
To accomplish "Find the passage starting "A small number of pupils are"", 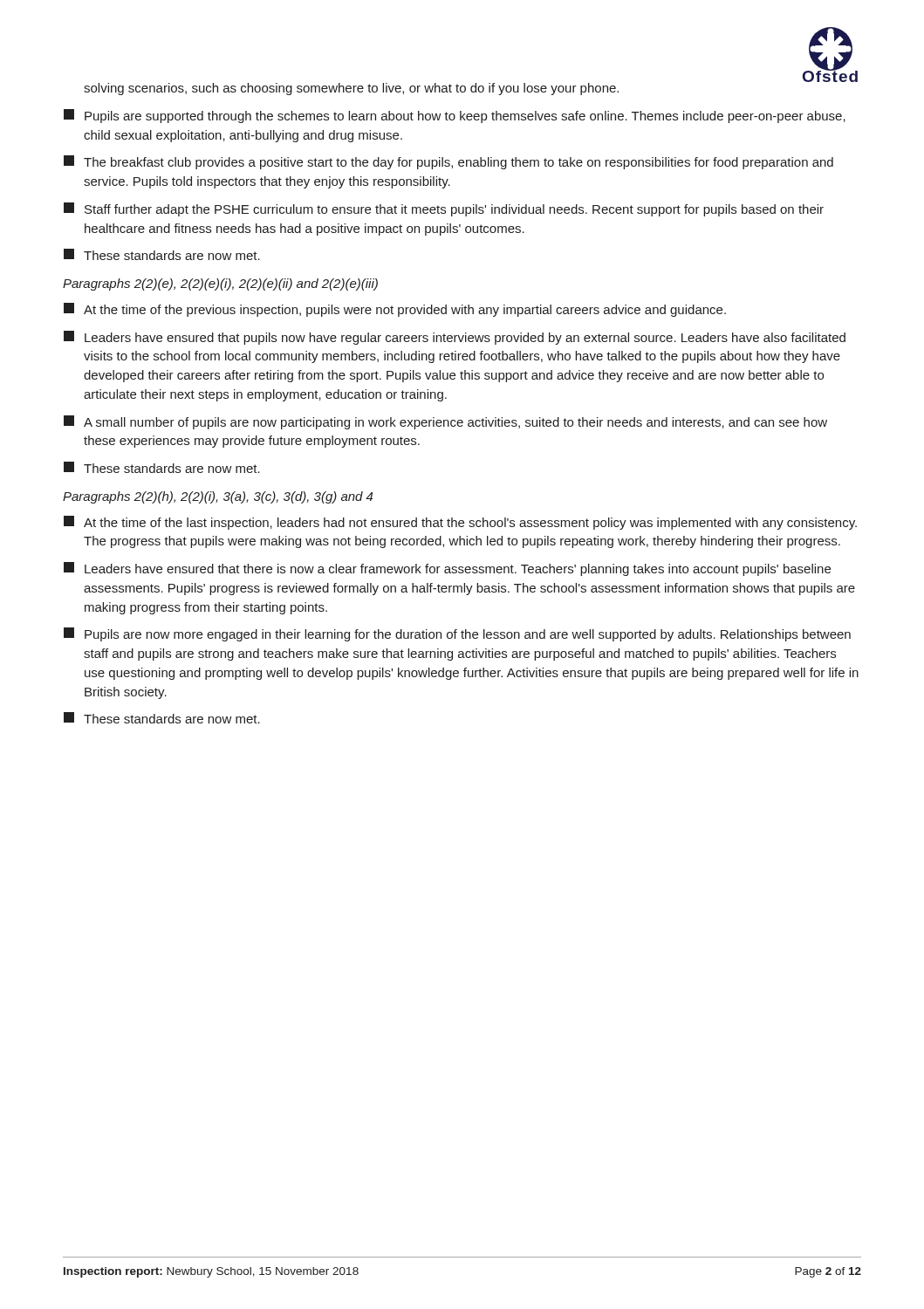I will [462, 431].
